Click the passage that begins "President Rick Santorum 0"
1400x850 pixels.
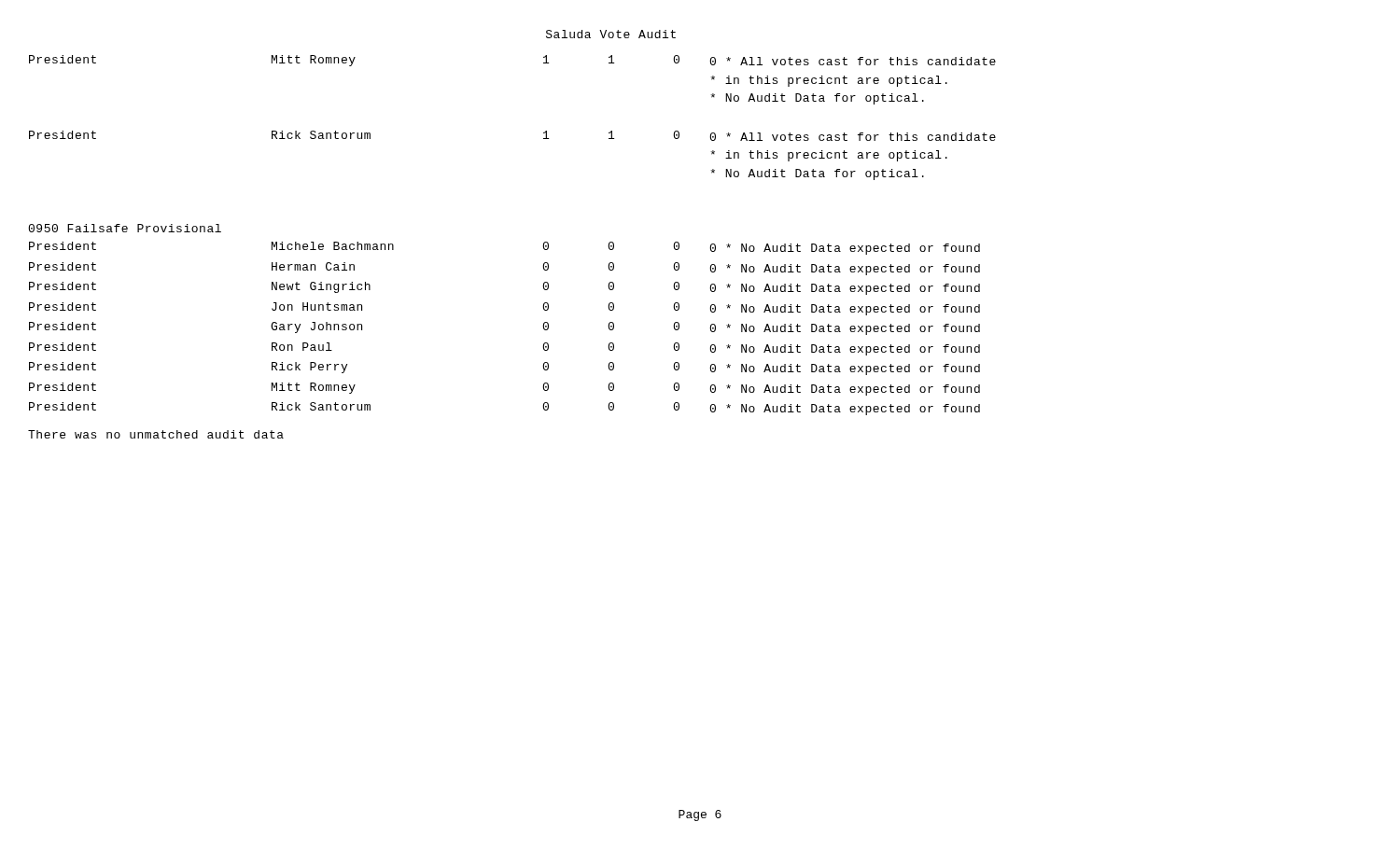pos(700,409)
